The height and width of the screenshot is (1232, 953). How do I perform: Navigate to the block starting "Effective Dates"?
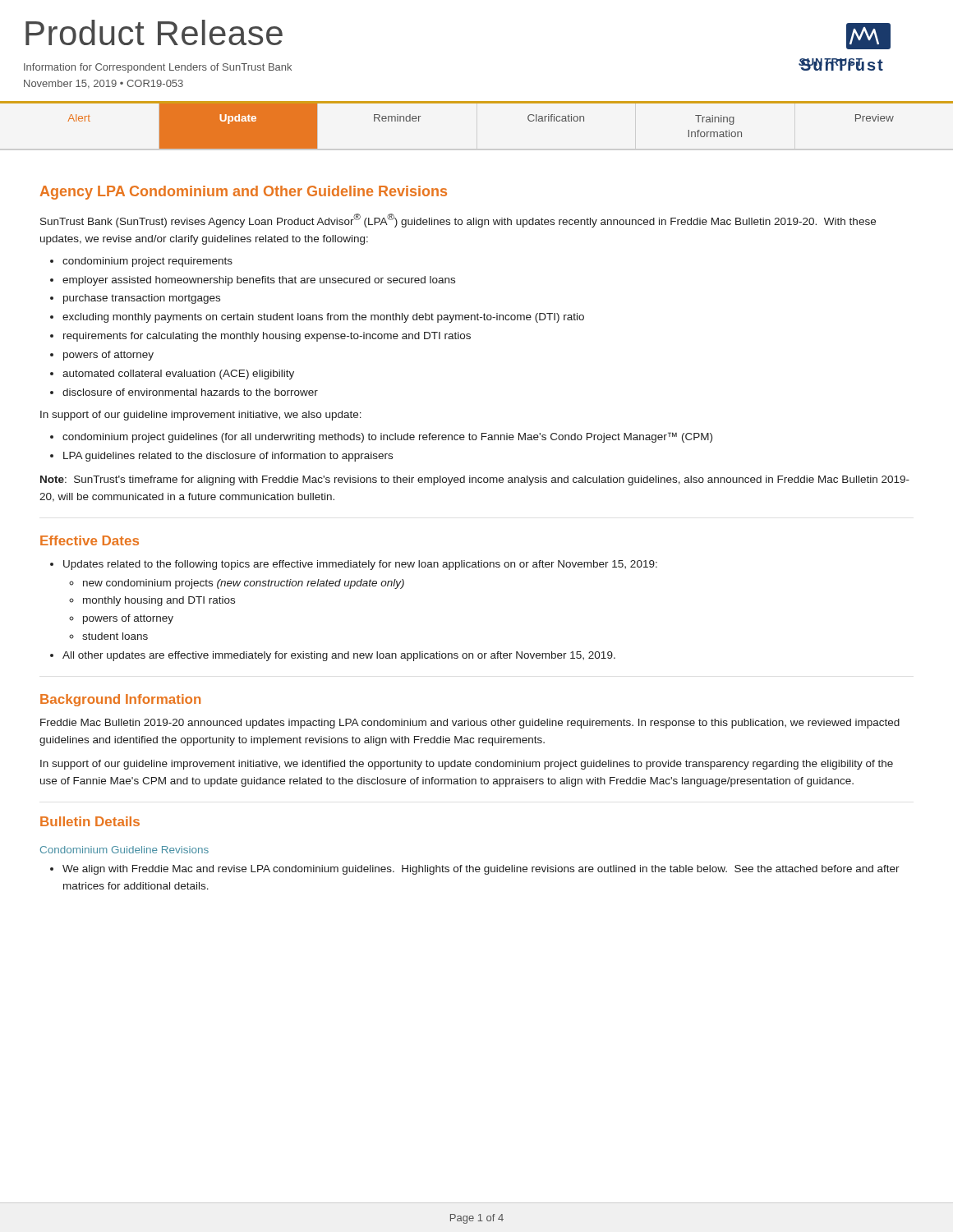tap(90, 541)
